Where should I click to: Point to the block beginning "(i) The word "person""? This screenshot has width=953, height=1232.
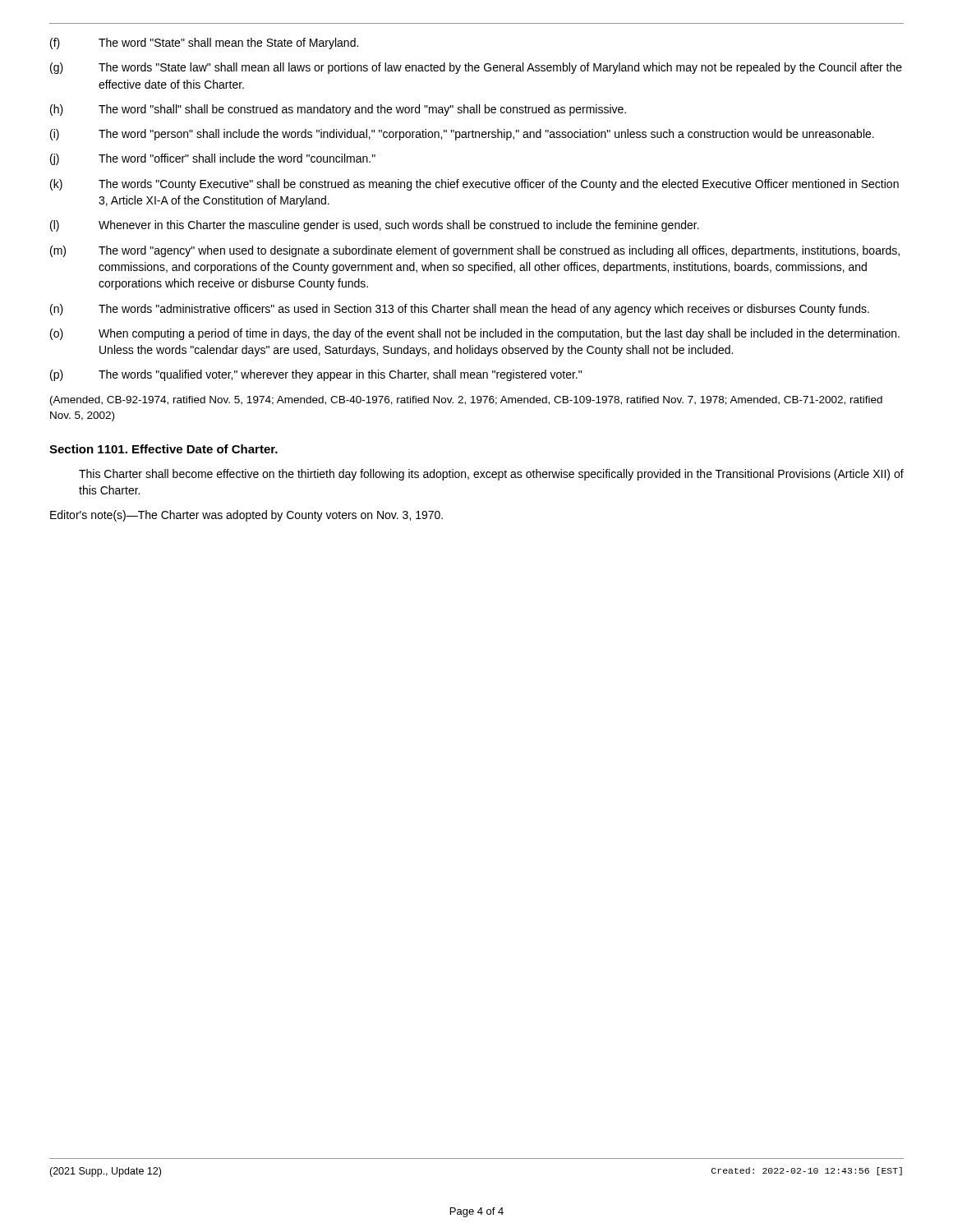(x=476, y=134)
